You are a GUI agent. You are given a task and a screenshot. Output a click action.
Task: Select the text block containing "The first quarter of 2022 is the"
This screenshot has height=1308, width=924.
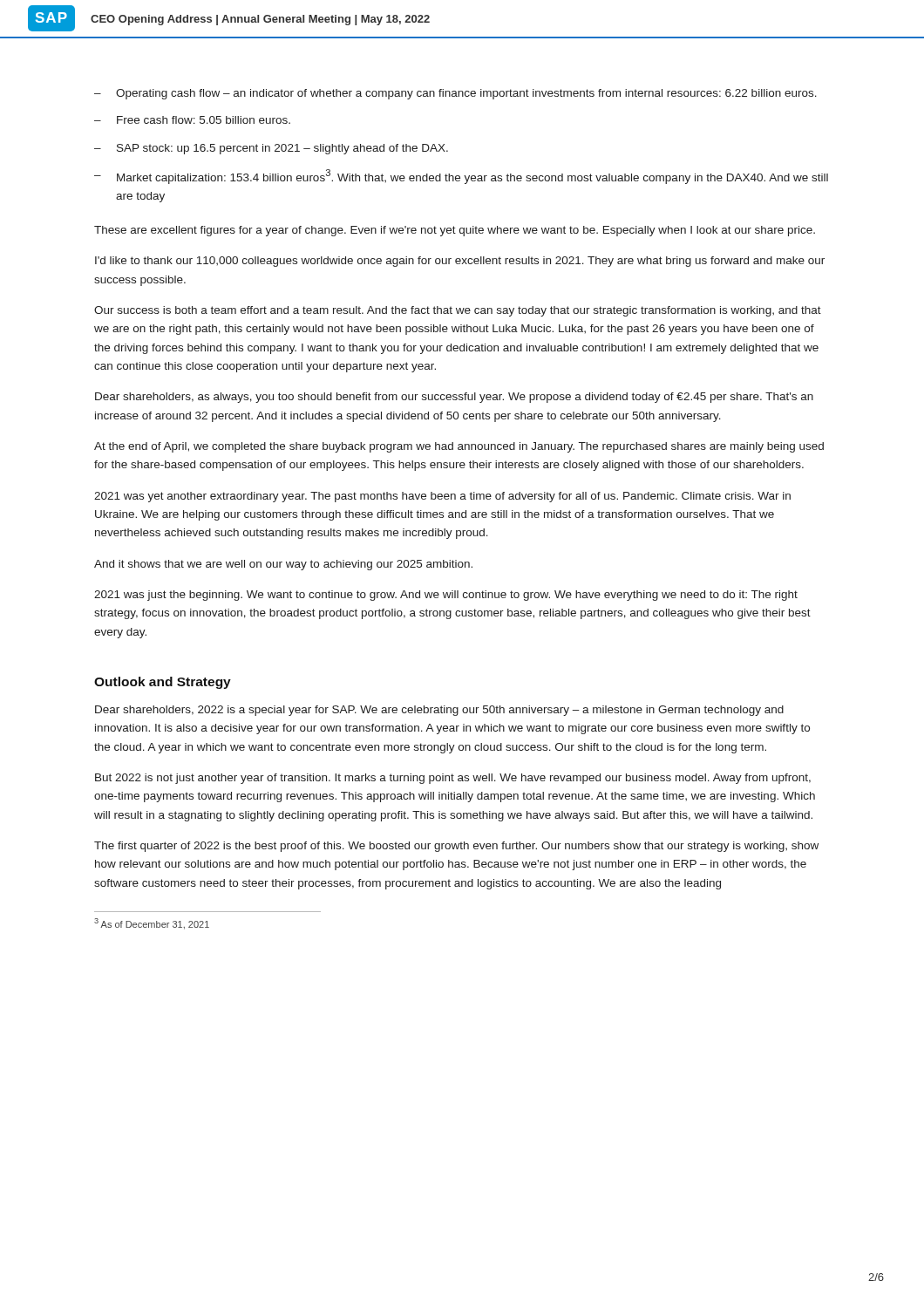pyautogui.click(x=456, y=864)
